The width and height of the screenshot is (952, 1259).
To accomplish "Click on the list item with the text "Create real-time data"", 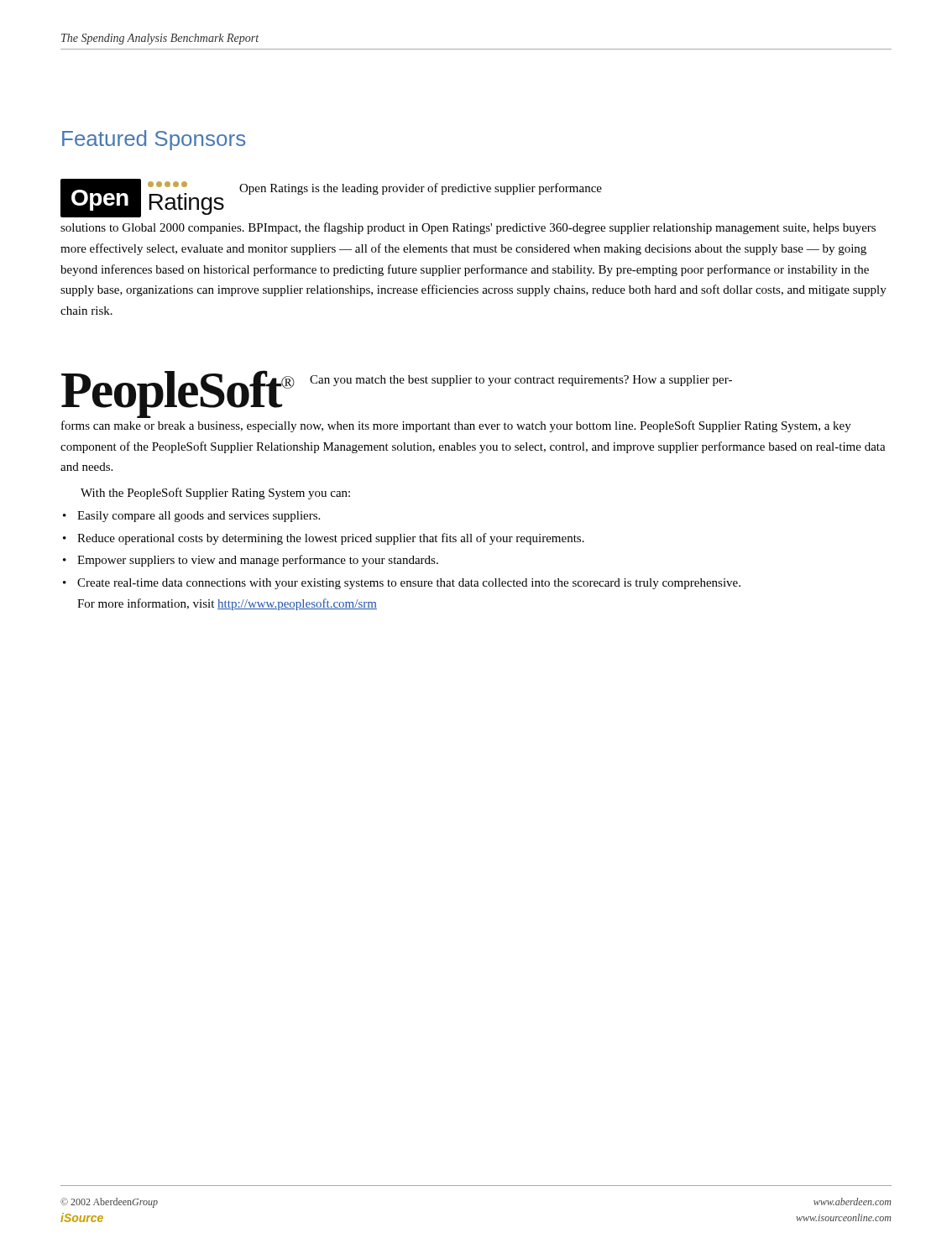I will [484, 595].
